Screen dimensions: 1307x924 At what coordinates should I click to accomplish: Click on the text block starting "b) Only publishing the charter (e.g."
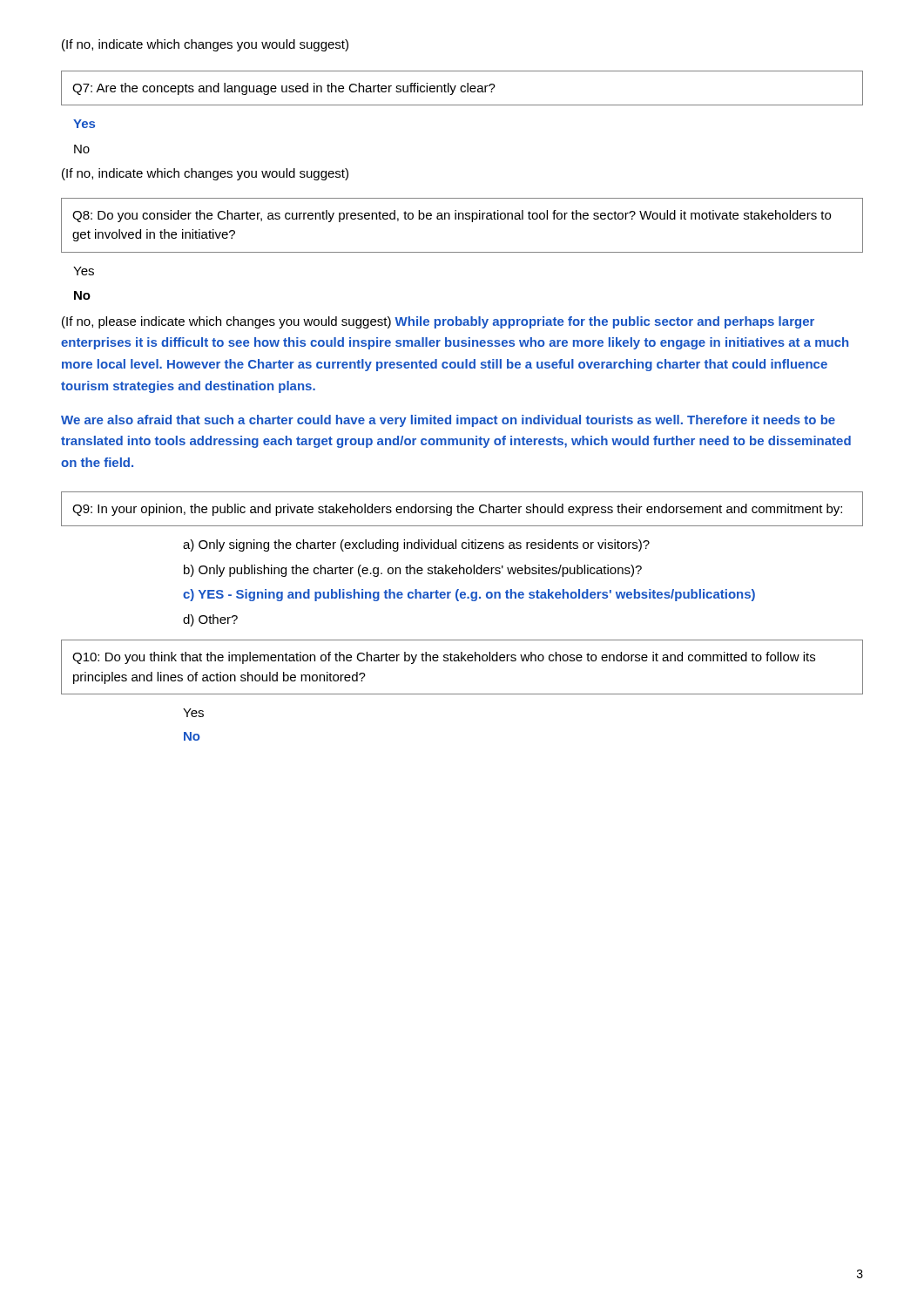412,569
